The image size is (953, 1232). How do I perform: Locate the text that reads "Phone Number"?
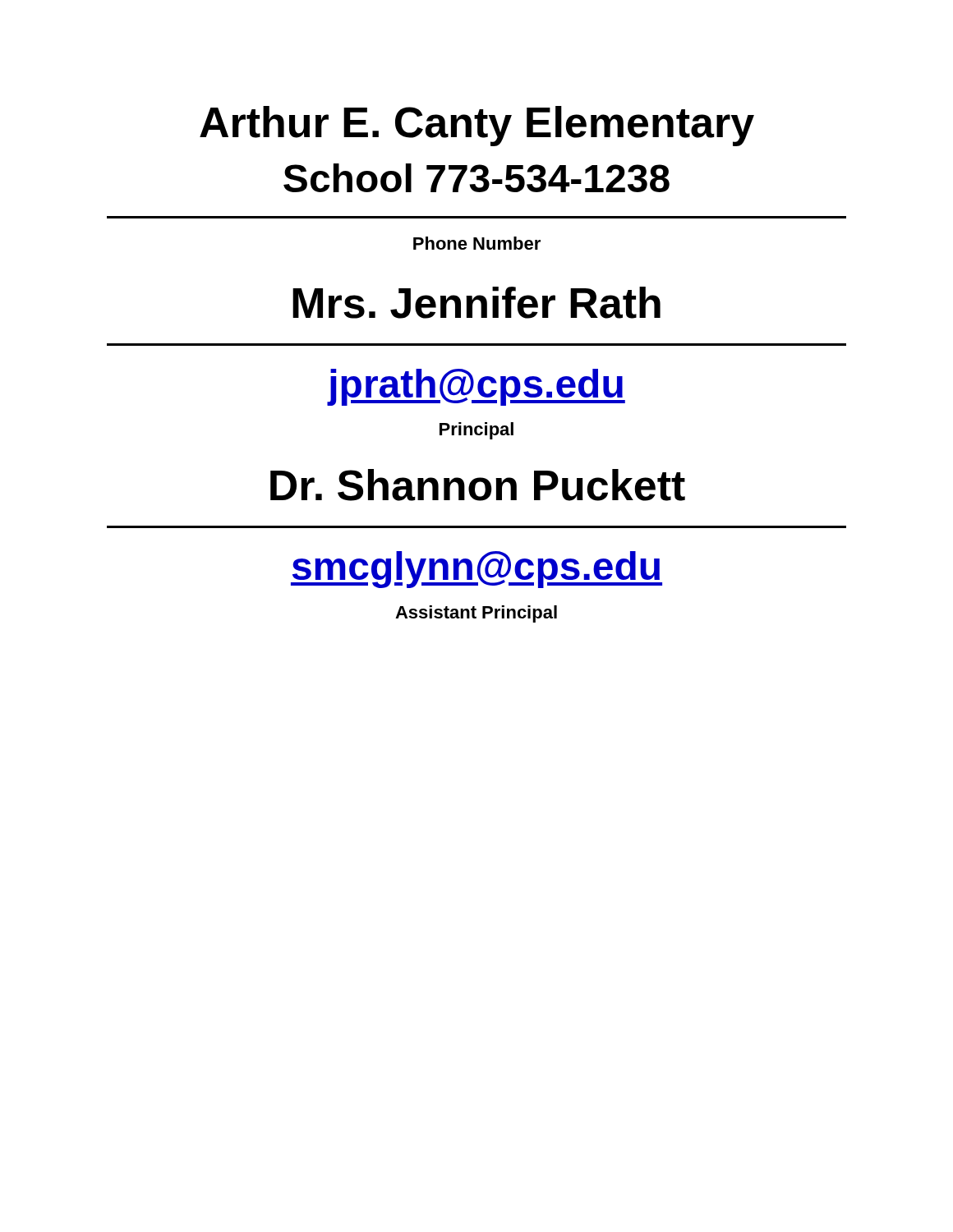(x=476, y=244)
